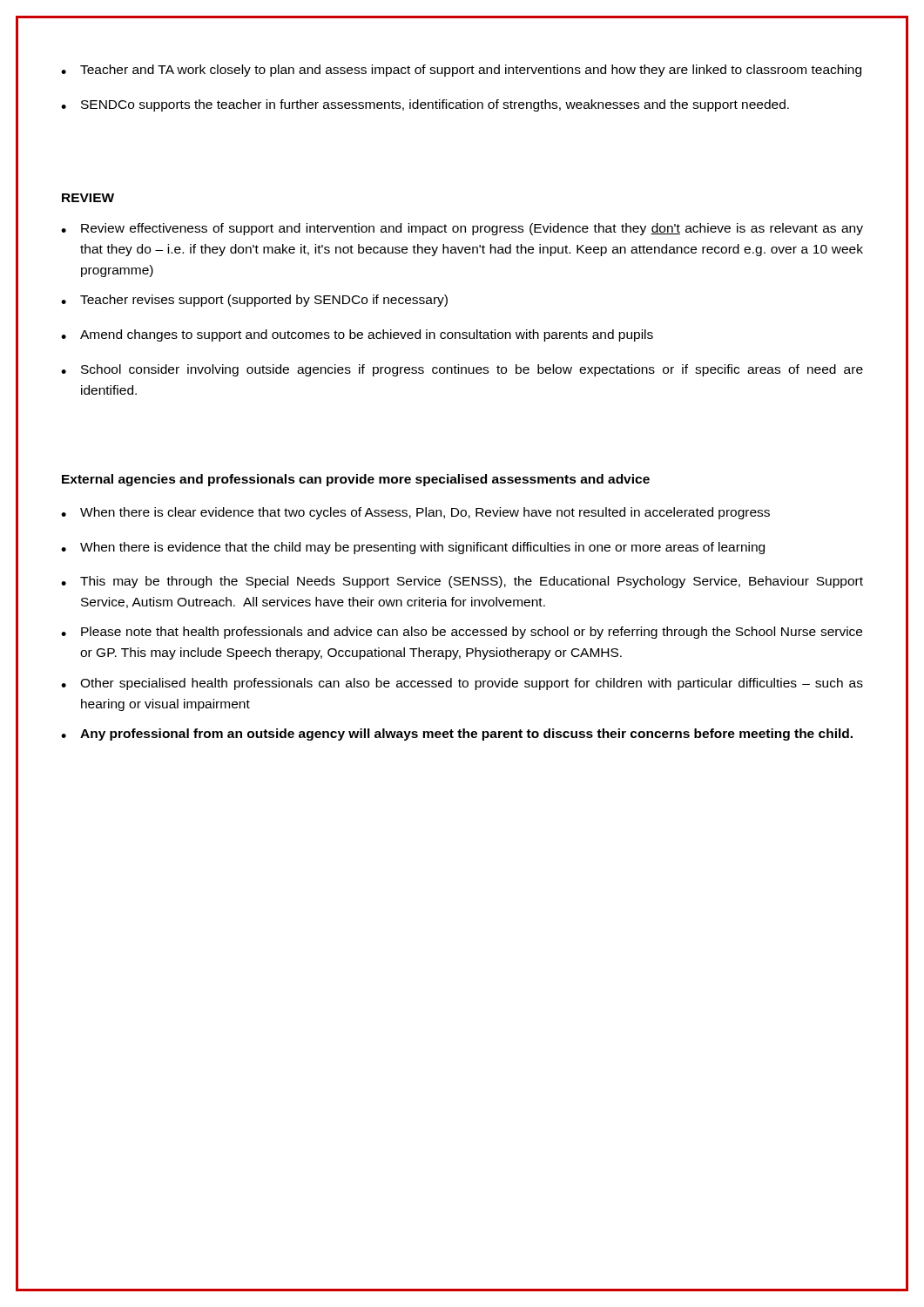Find the list item that reads "• Please note that"
924x1307 pixels.
(462, 643)
